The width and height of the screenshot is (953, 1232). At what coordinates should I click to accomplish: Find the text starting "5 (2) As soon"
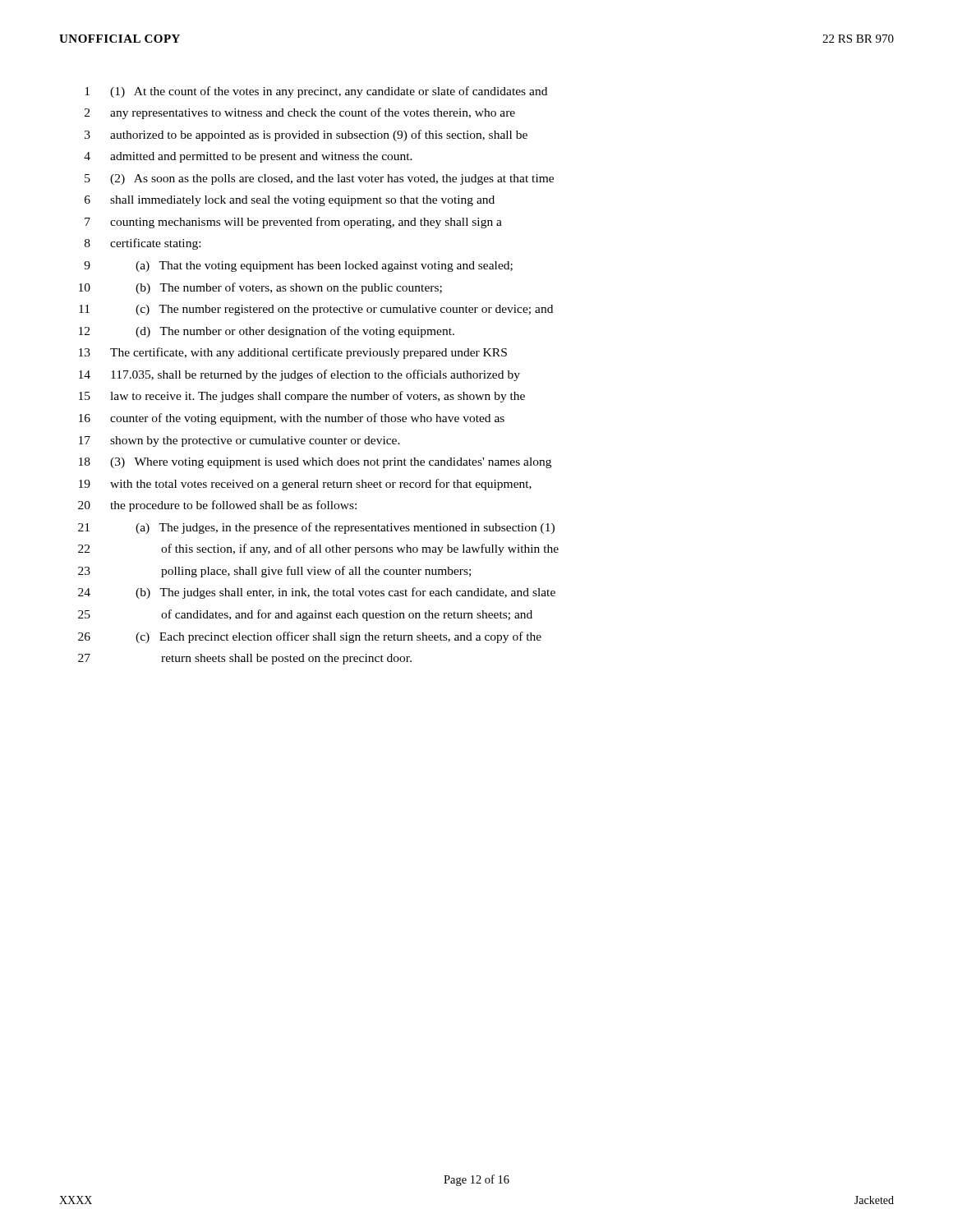point(476,210)
